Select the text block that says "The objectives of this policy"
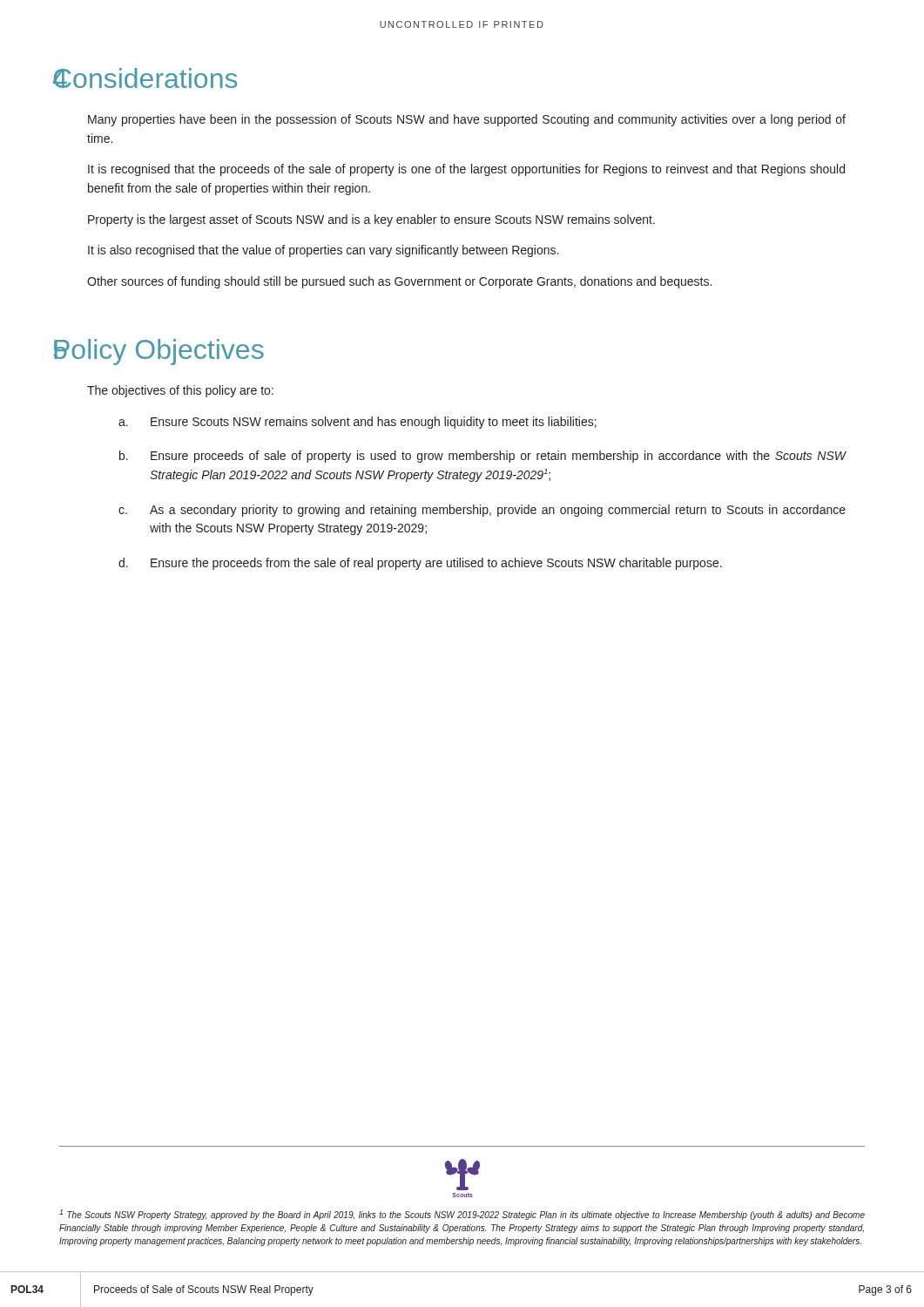This screenshot has width=924, height=1307. [181, 390]
